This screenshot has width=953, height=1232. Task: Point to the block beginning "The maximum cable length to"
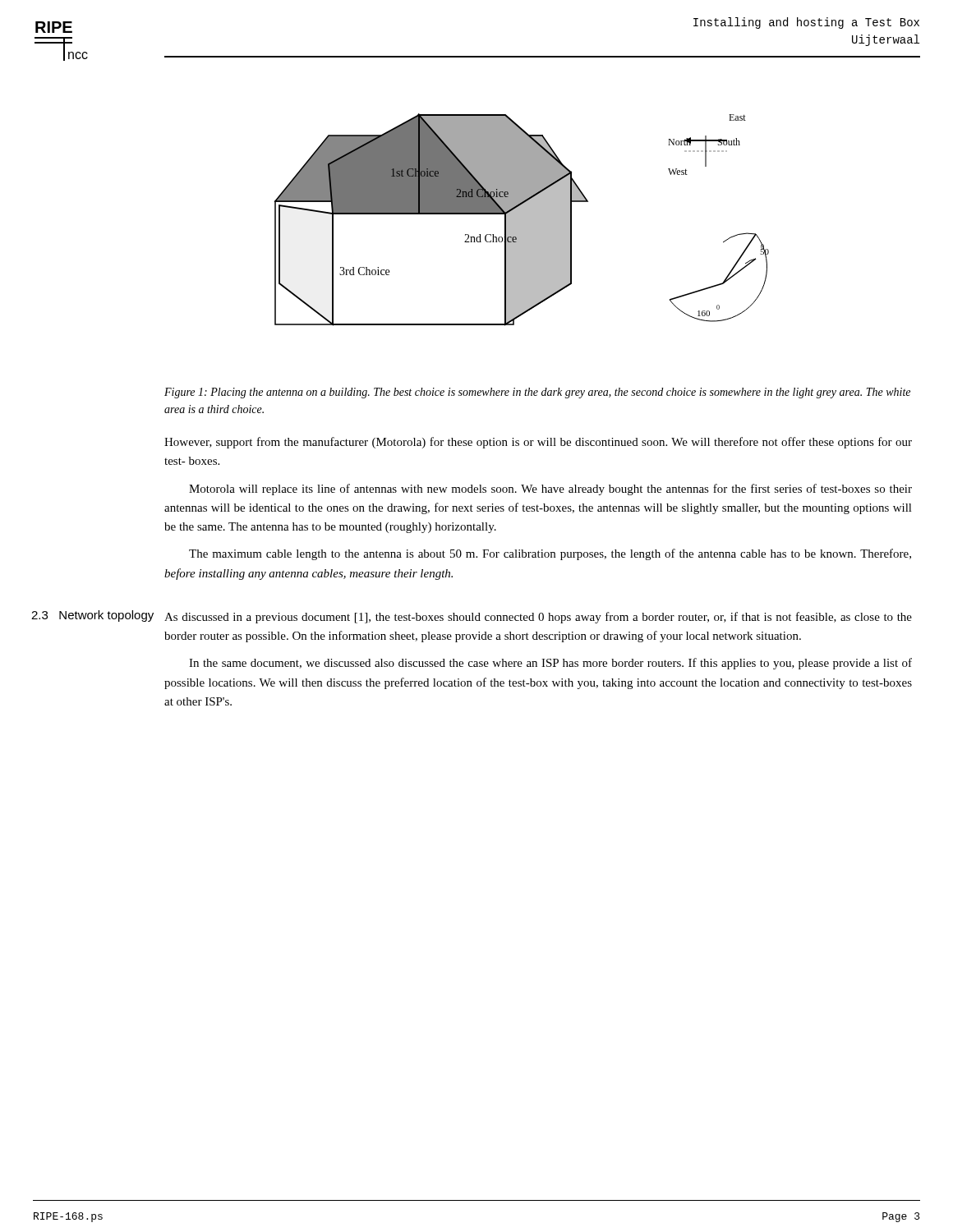pos(538,563)
